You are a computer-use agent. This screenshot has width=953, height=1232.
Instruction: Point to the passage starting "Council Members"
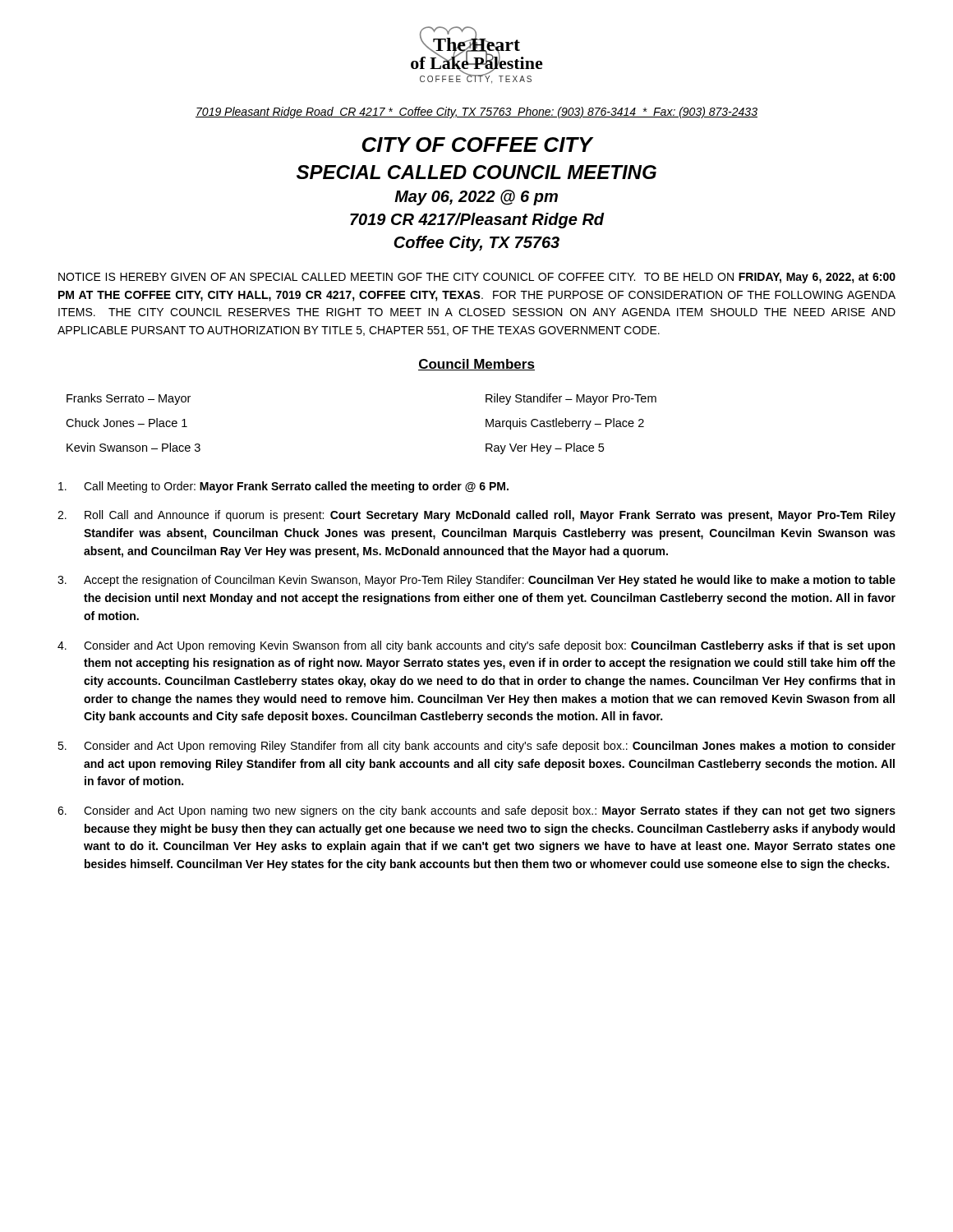pos(476,364)
